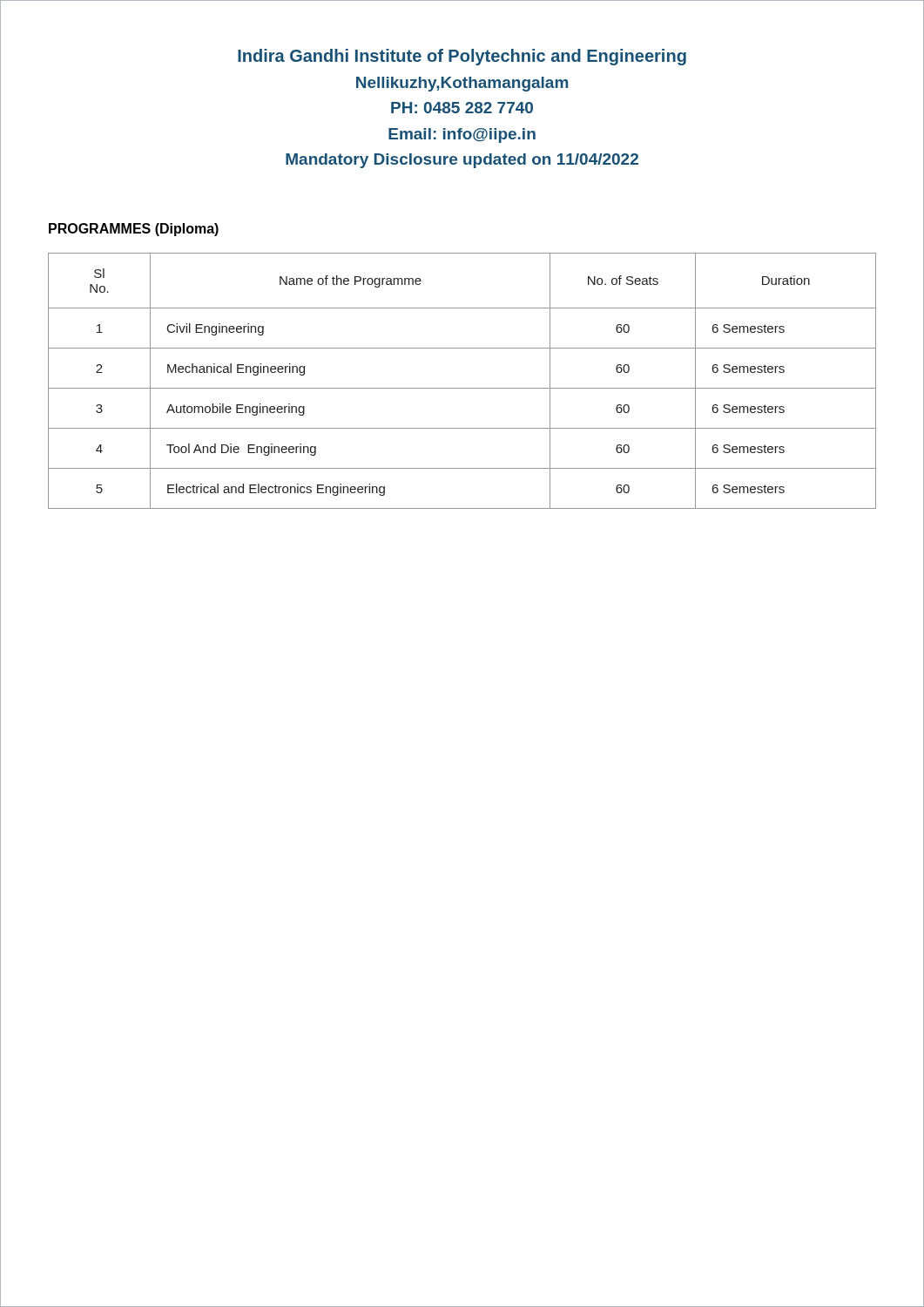The image size is (924, 1307).
Task: Locate the text "PROGRAMMES (Diploma)"
Action: click(133, 229)
